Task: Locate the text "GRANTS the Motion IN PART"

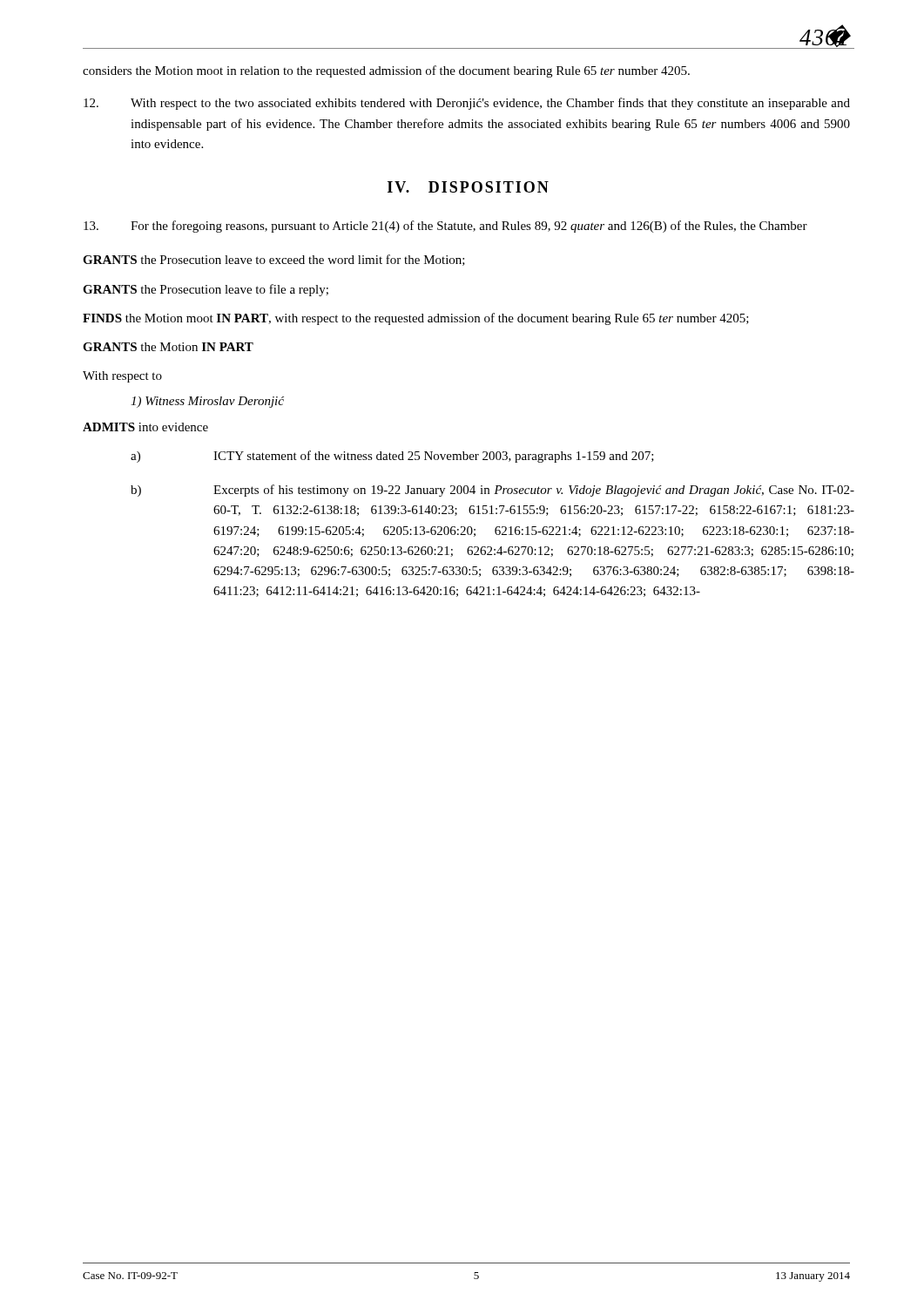Action: tap(168, 347)
